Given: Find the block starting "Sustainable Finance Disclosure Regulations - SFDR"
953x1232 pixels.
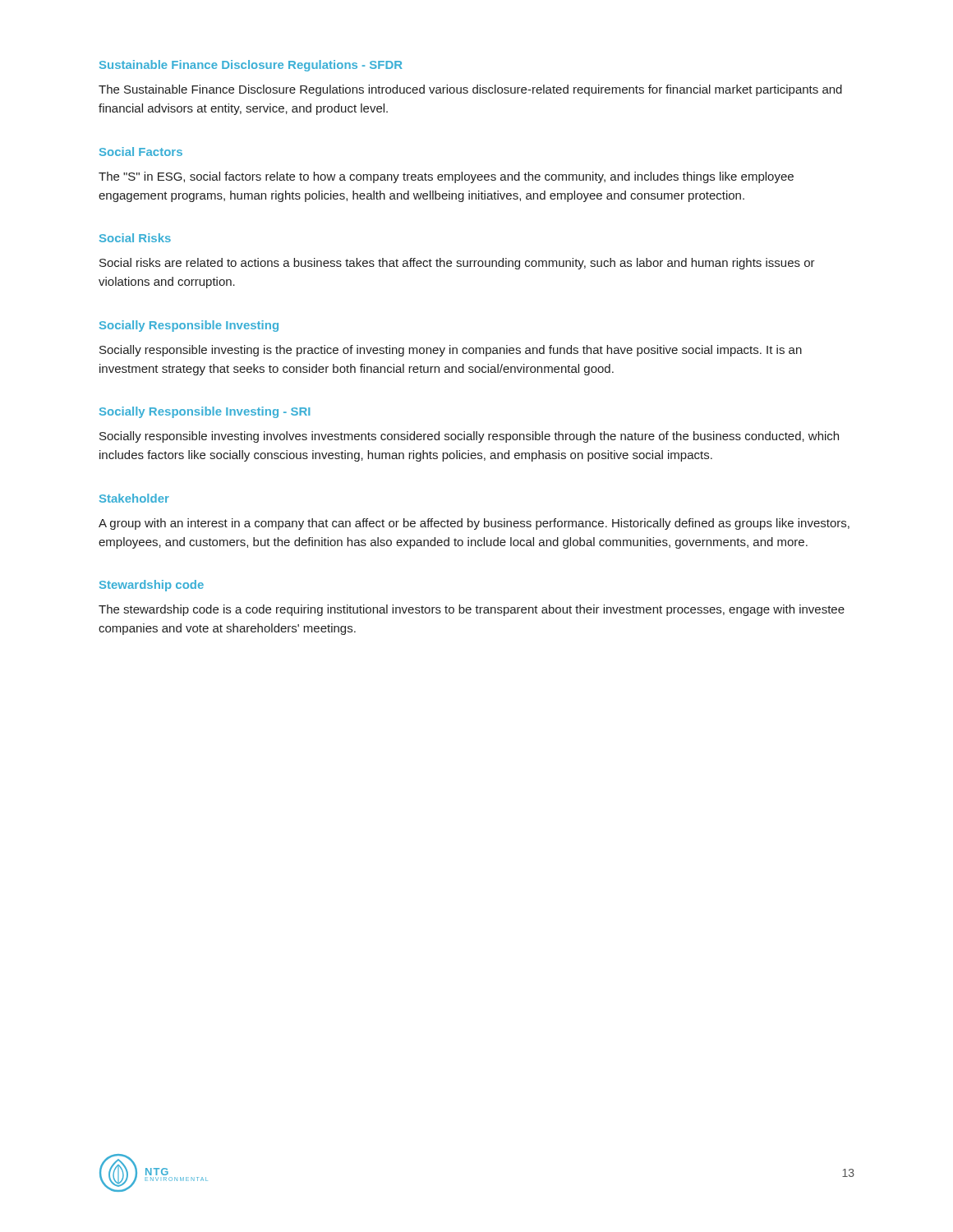Looking at the screenshot, I should 251,64.
